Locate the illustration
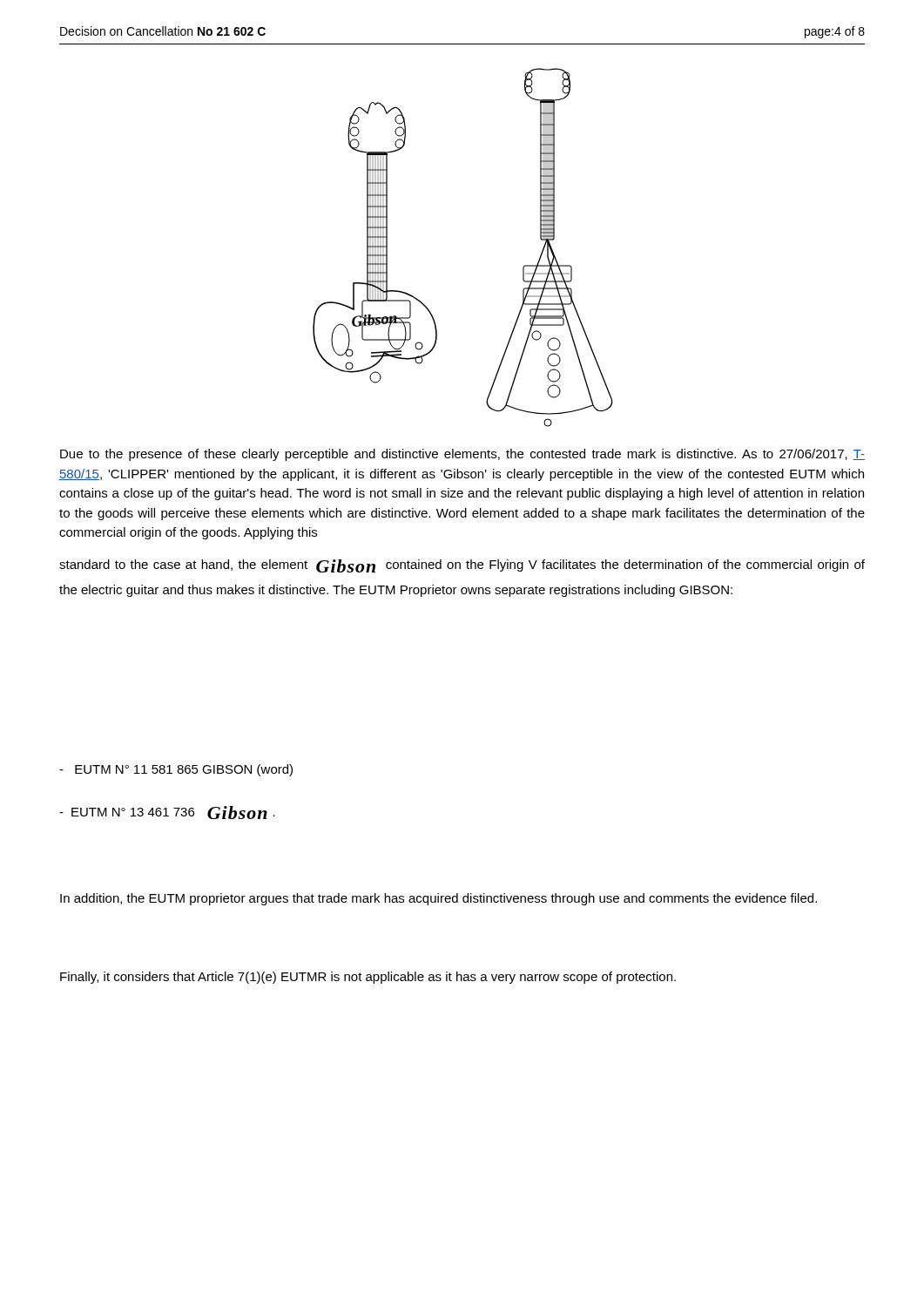 coord(462,244)
